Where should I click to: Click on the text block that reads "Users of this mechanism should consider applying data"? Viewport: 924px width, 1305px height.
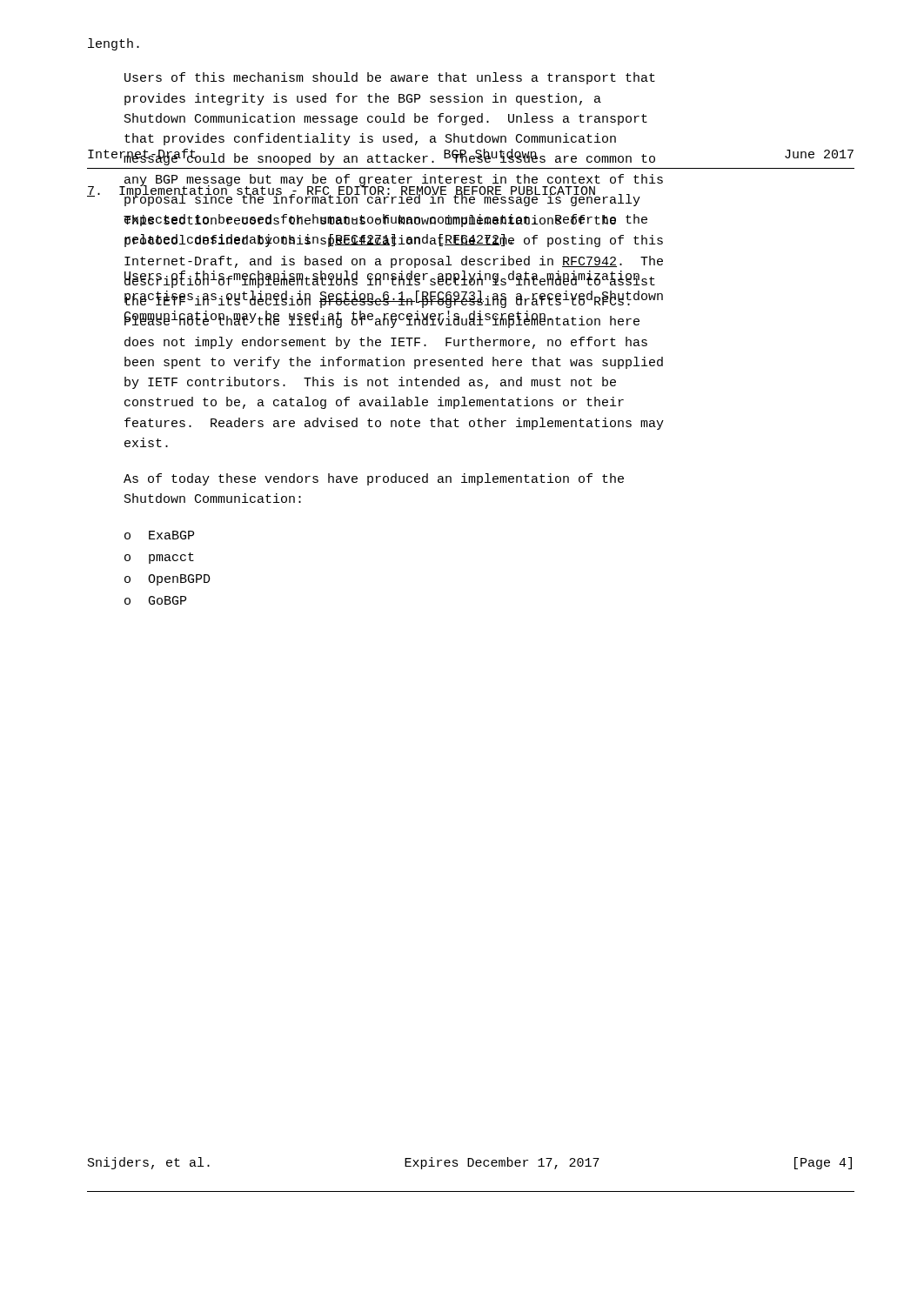[x=394, y=297]
